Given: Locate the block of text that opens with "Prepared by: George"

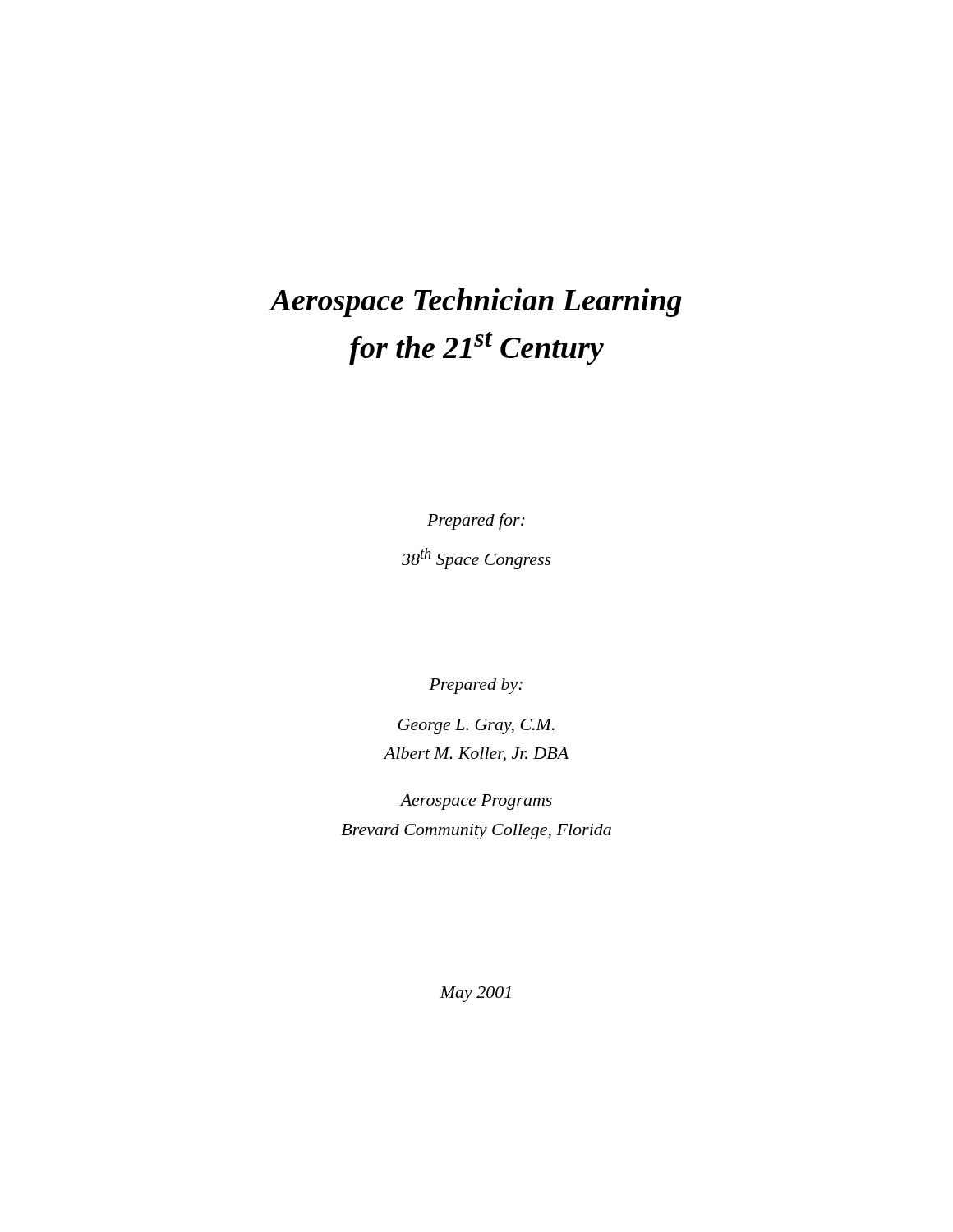Looking at the screenshot, I should tap(476, 758).
